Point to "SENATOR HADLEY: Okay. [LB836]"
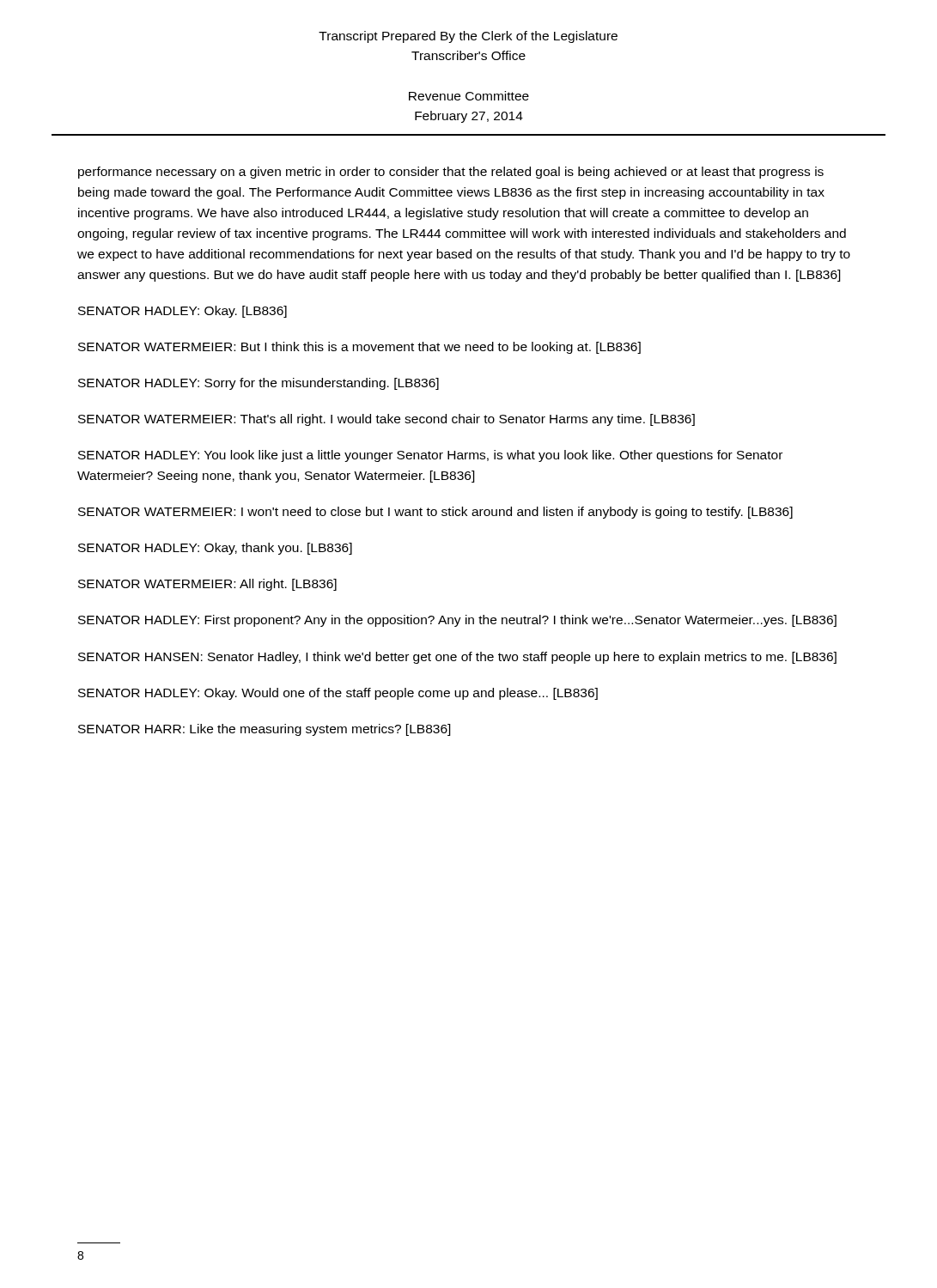 point(182,311)
